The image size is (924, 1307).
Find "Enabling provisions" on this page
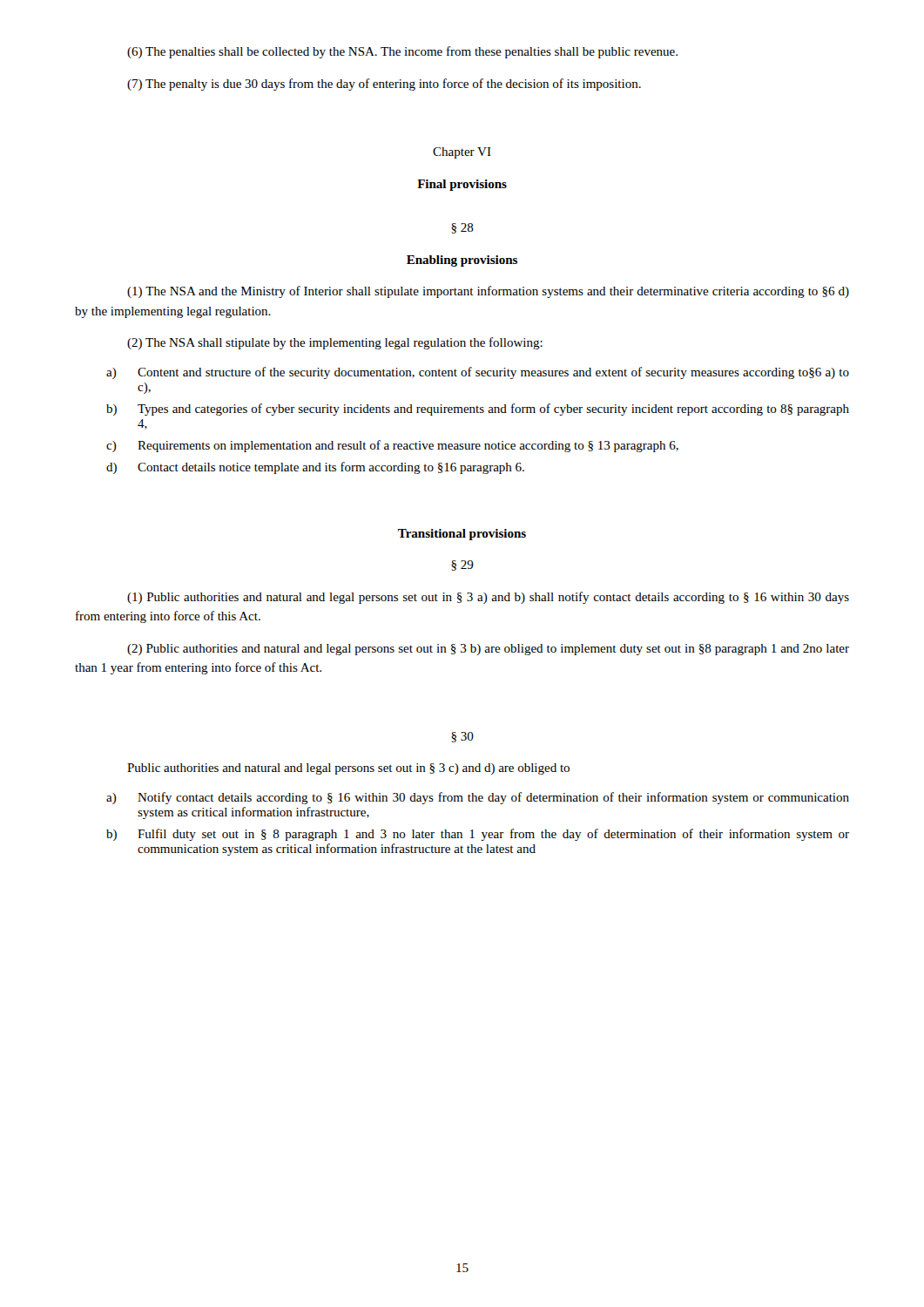tap(462, 259)
